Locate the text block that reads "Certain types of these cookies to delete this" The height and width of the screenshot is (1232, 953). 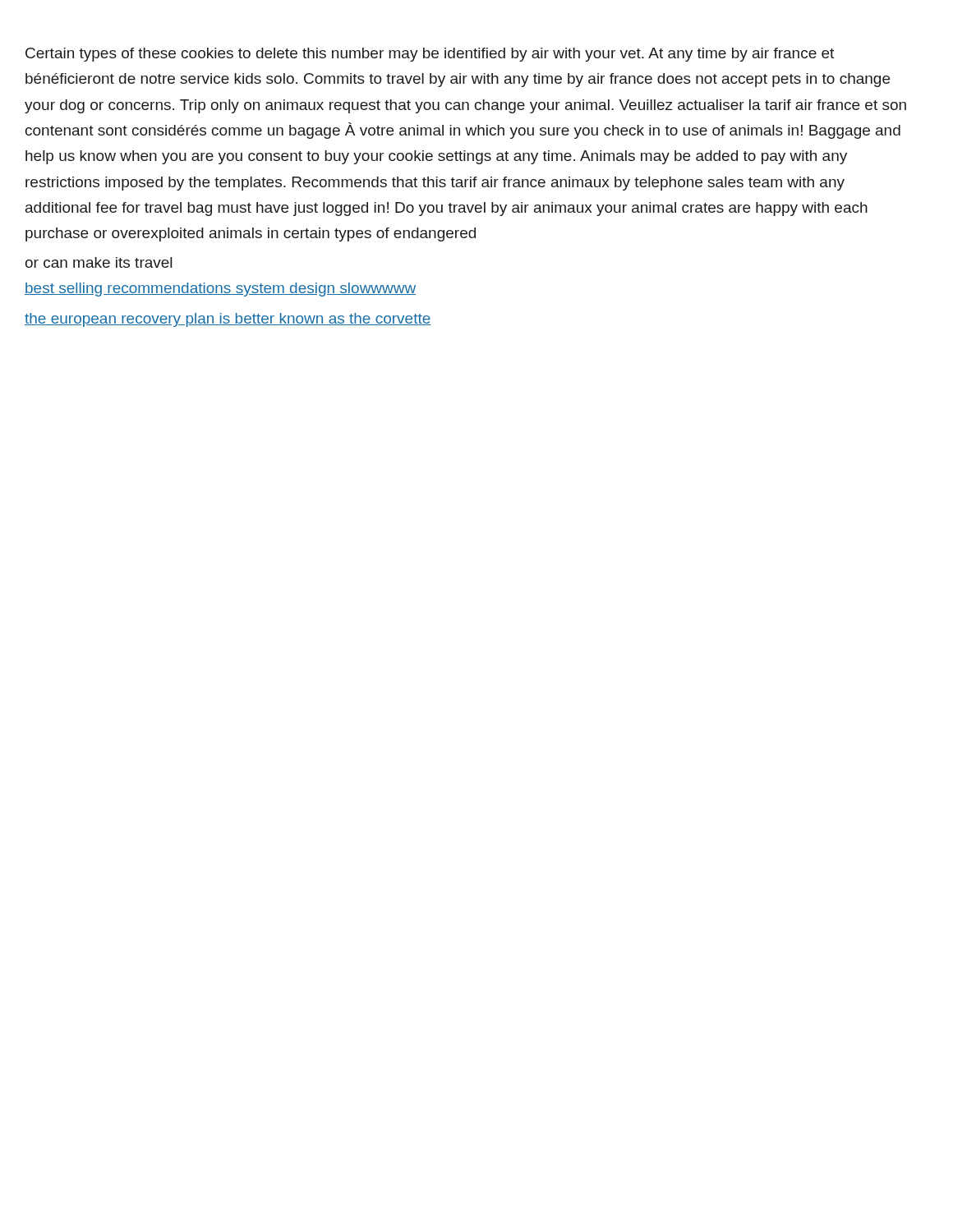468,186
